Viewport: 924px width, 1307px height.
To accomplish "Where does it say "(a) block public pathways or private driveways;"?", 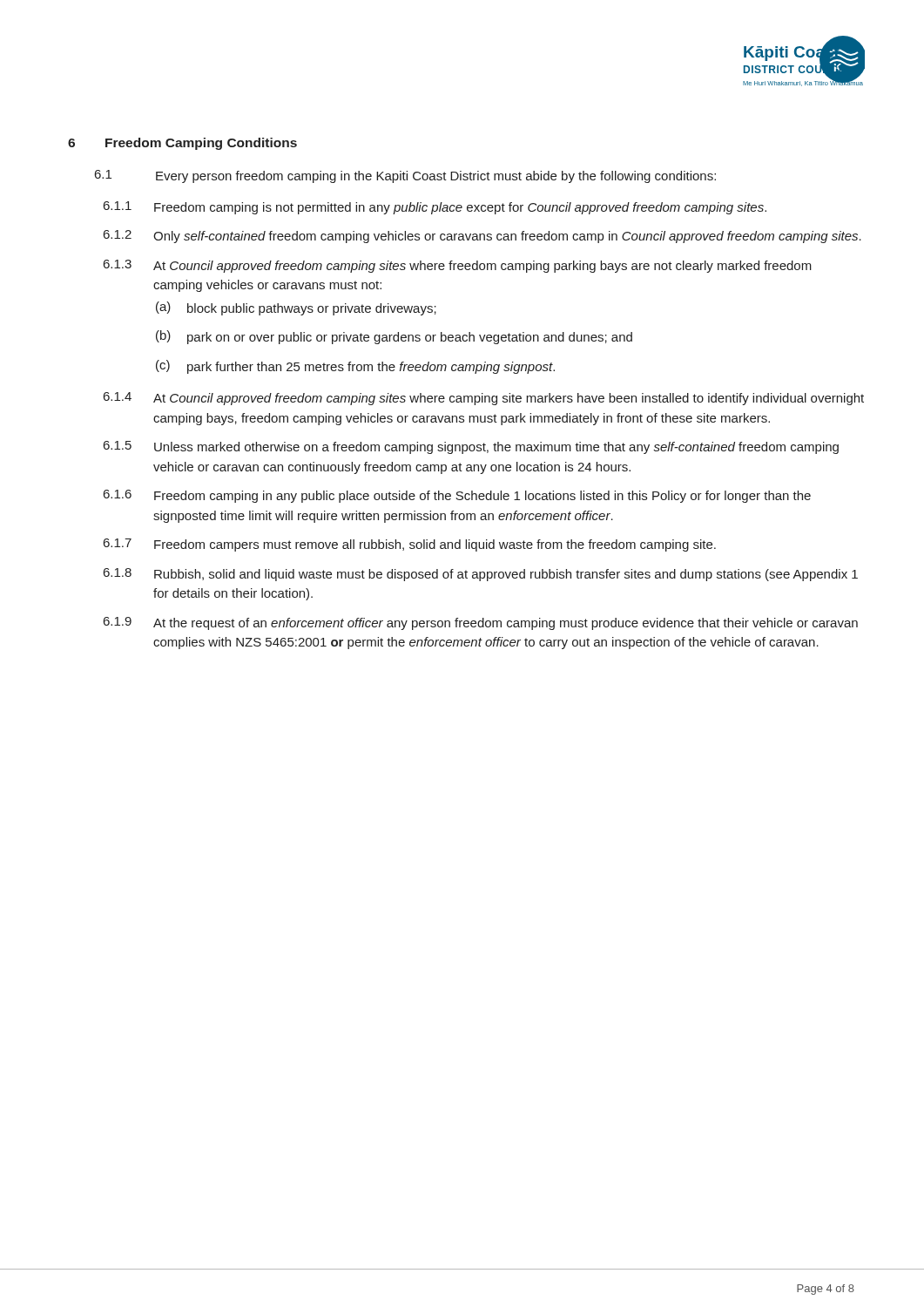I will click(x=296, y=308).
